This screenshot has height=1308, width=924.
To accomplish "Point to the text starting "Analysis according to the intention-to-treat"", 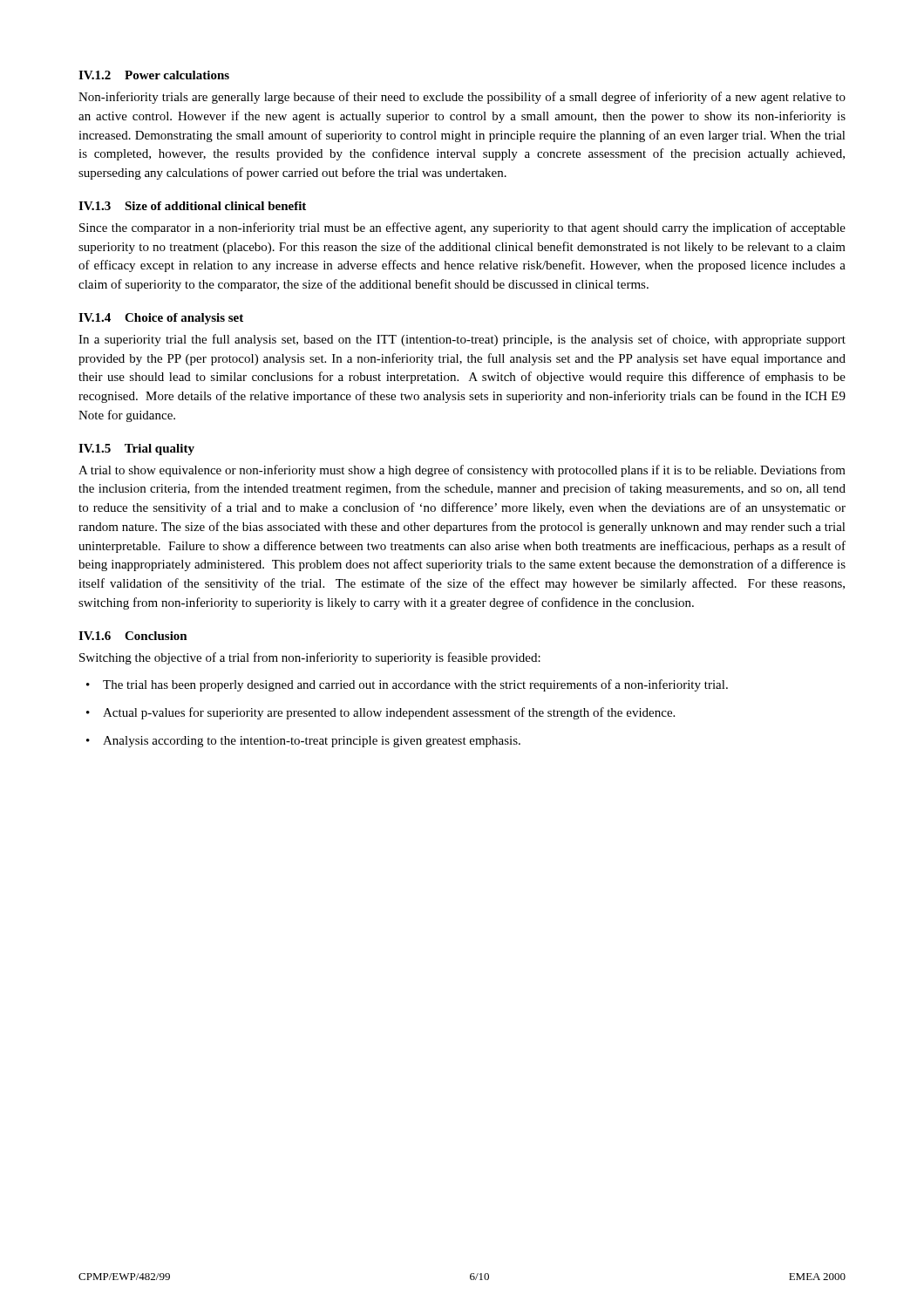I will pos(312,740).
